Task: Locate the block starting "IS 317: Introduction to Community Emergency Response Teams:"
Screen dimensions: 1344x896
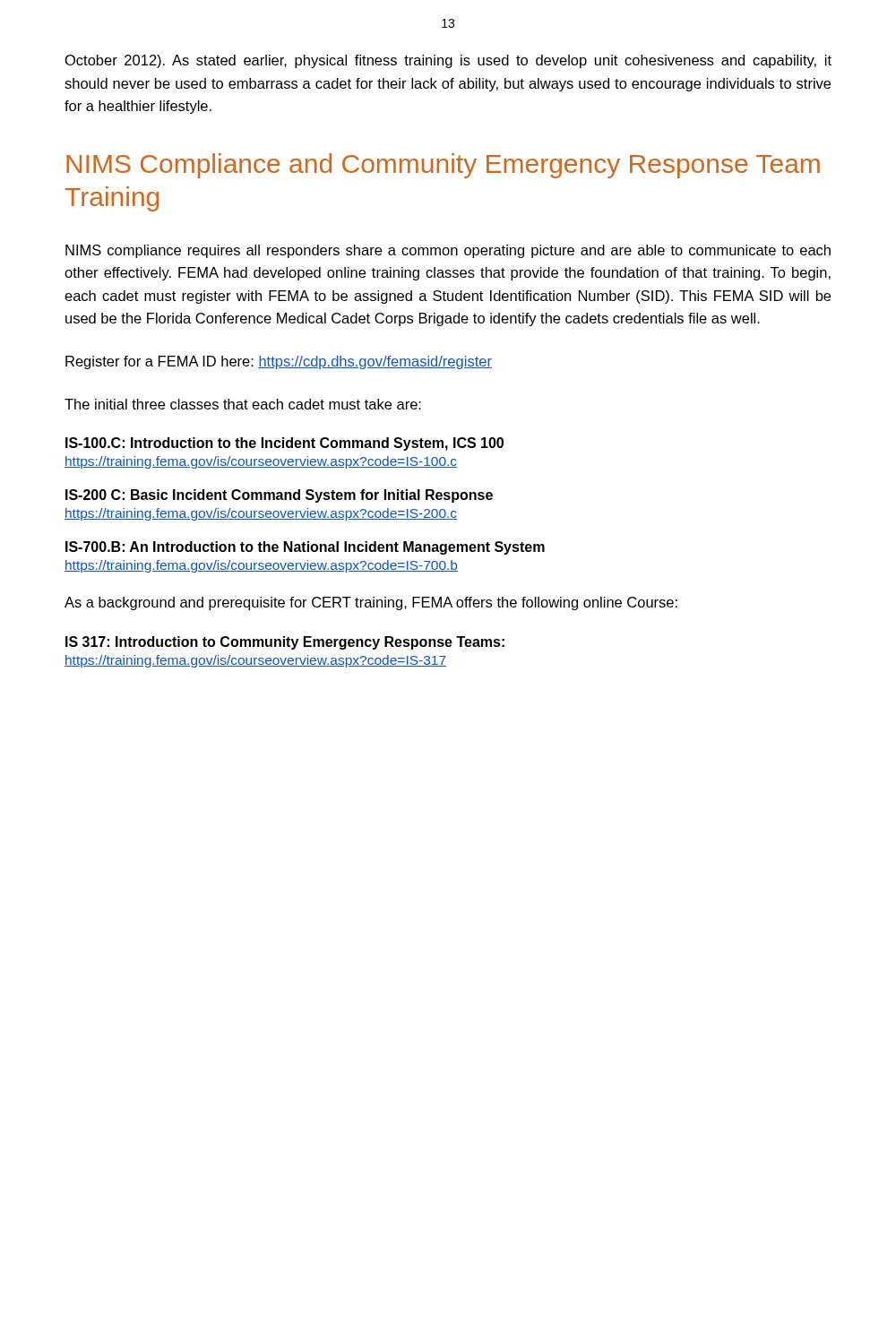Action: click(448, 651)
